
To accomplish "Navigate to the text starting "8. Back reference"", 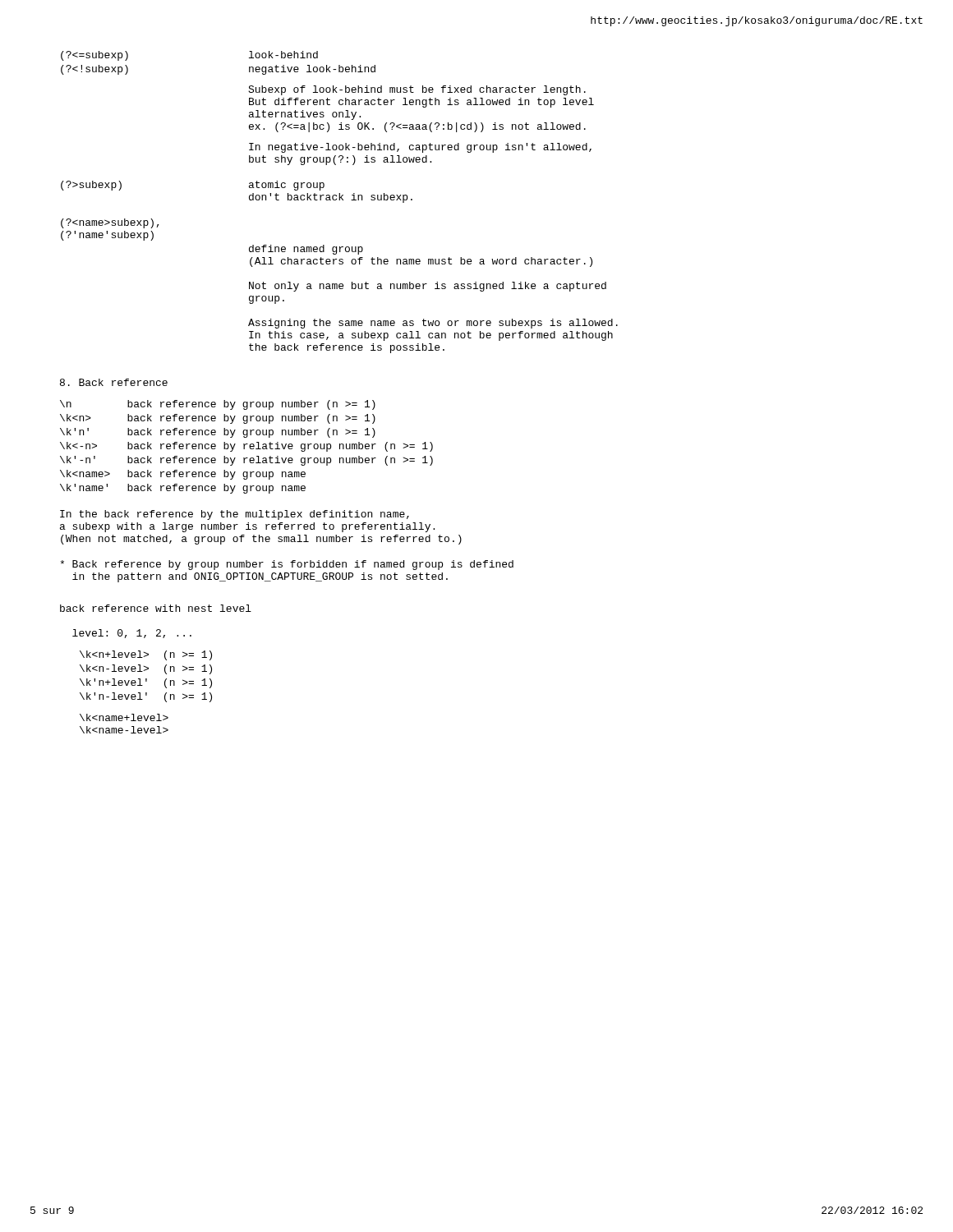I will click(x=114, y=383).
